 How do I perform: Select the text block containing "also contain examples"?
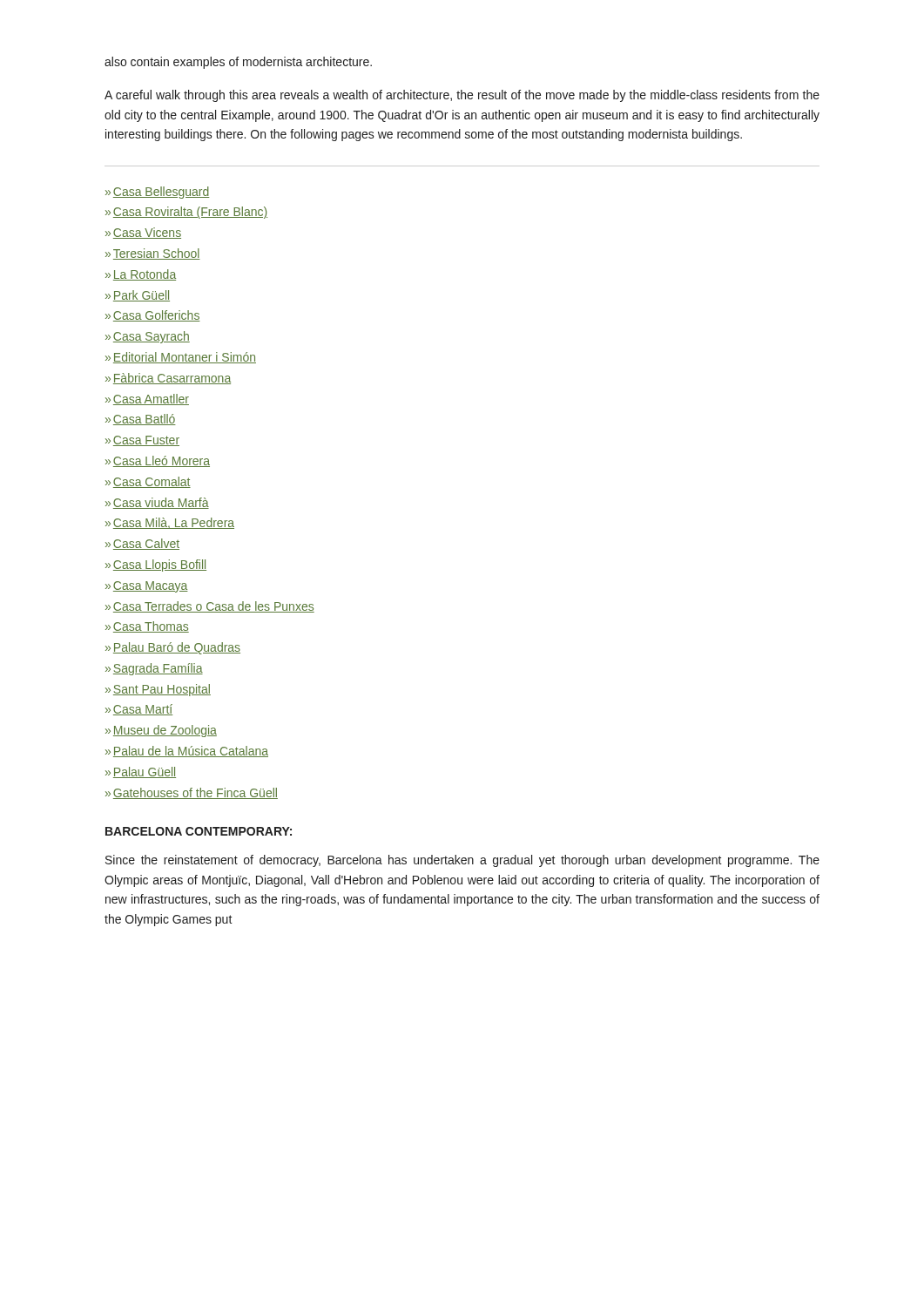pos(239,62)
